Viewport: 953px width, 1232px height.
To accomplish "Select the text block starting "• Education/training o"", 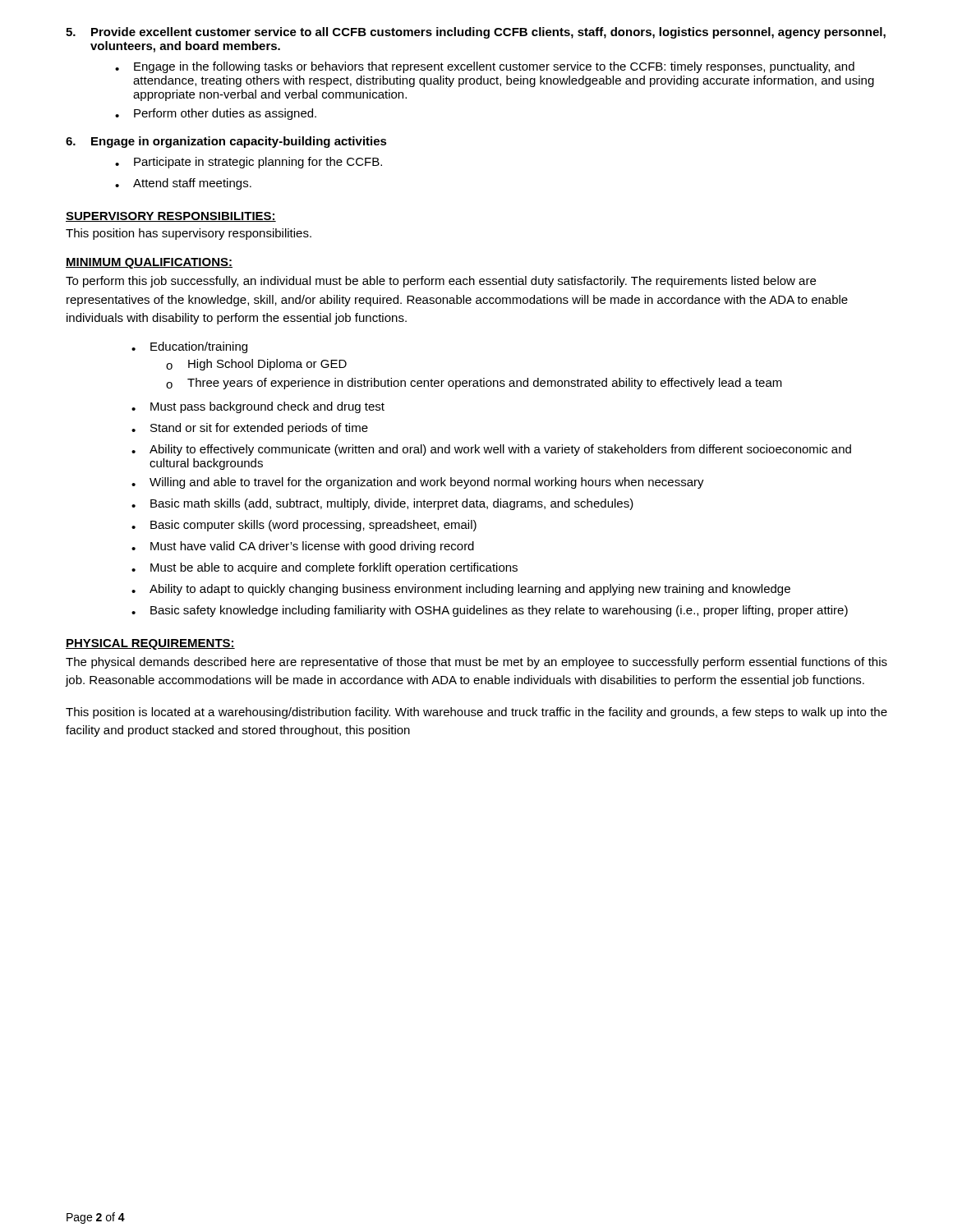I will (x=189, y=347).
